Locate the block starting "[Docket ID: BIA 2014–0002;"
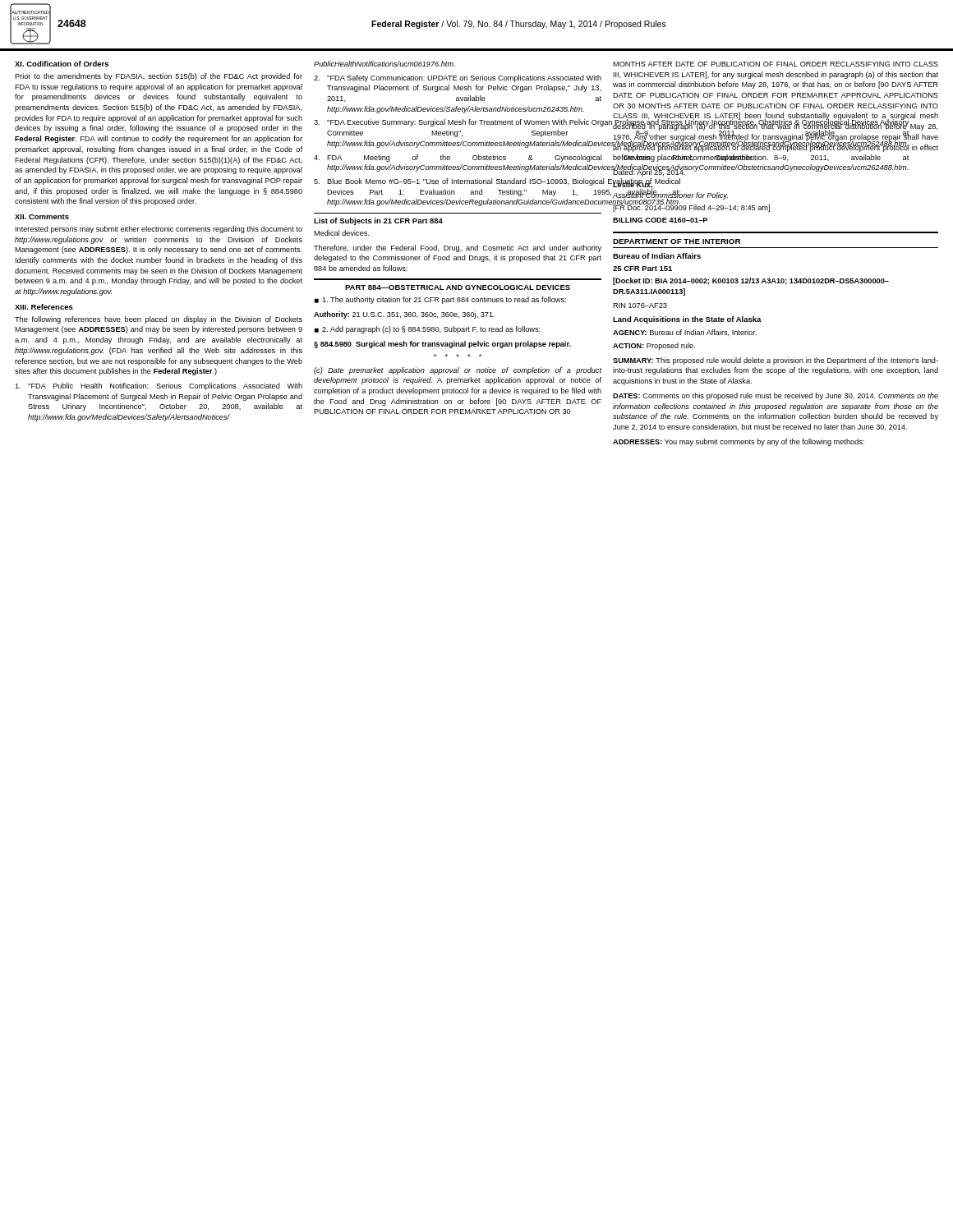Viewport: 953px width, 1232px height. 751,286
